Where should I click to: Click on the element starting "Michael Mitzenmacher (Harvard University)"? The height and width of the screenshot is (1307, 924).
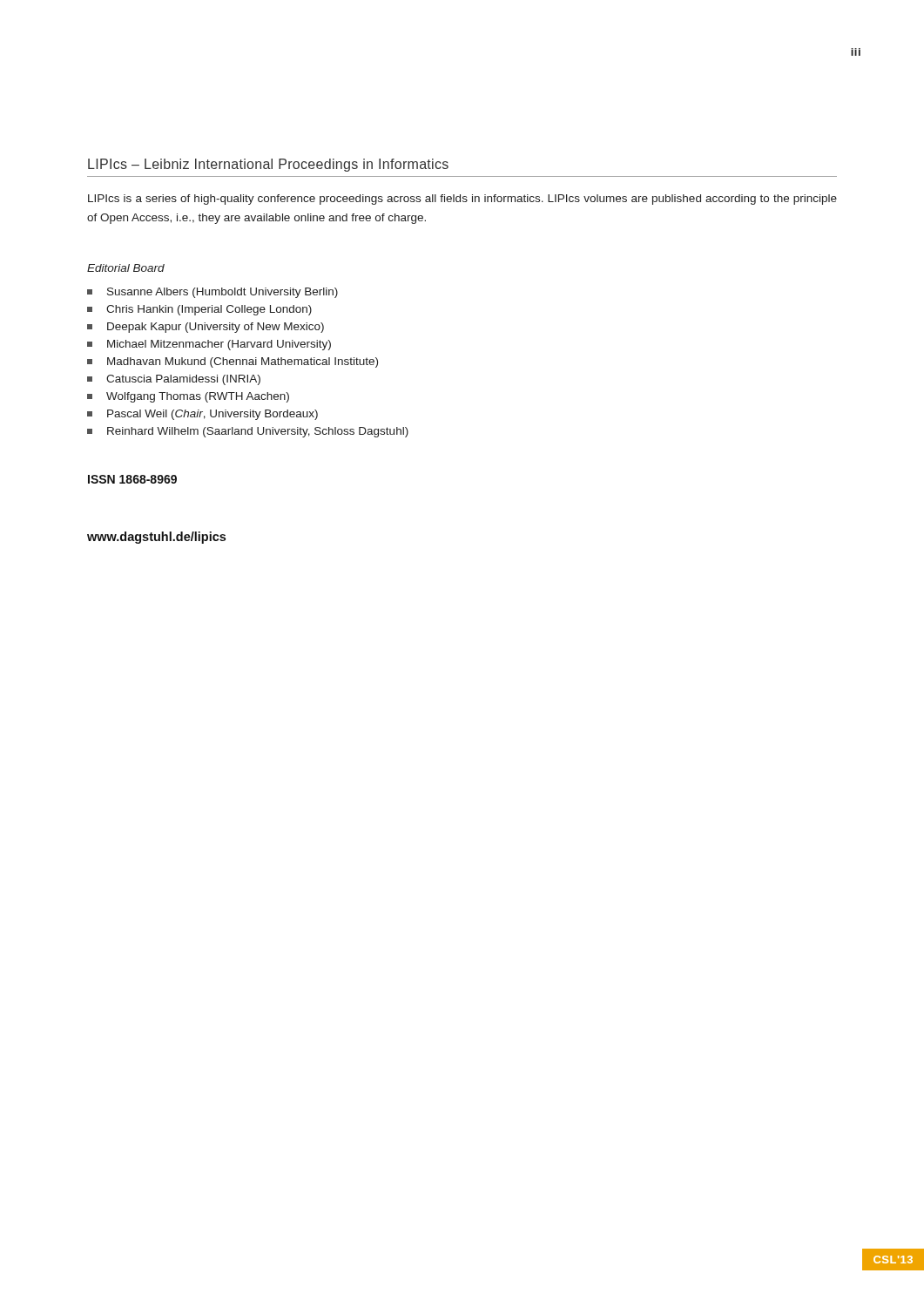point(209,344)
